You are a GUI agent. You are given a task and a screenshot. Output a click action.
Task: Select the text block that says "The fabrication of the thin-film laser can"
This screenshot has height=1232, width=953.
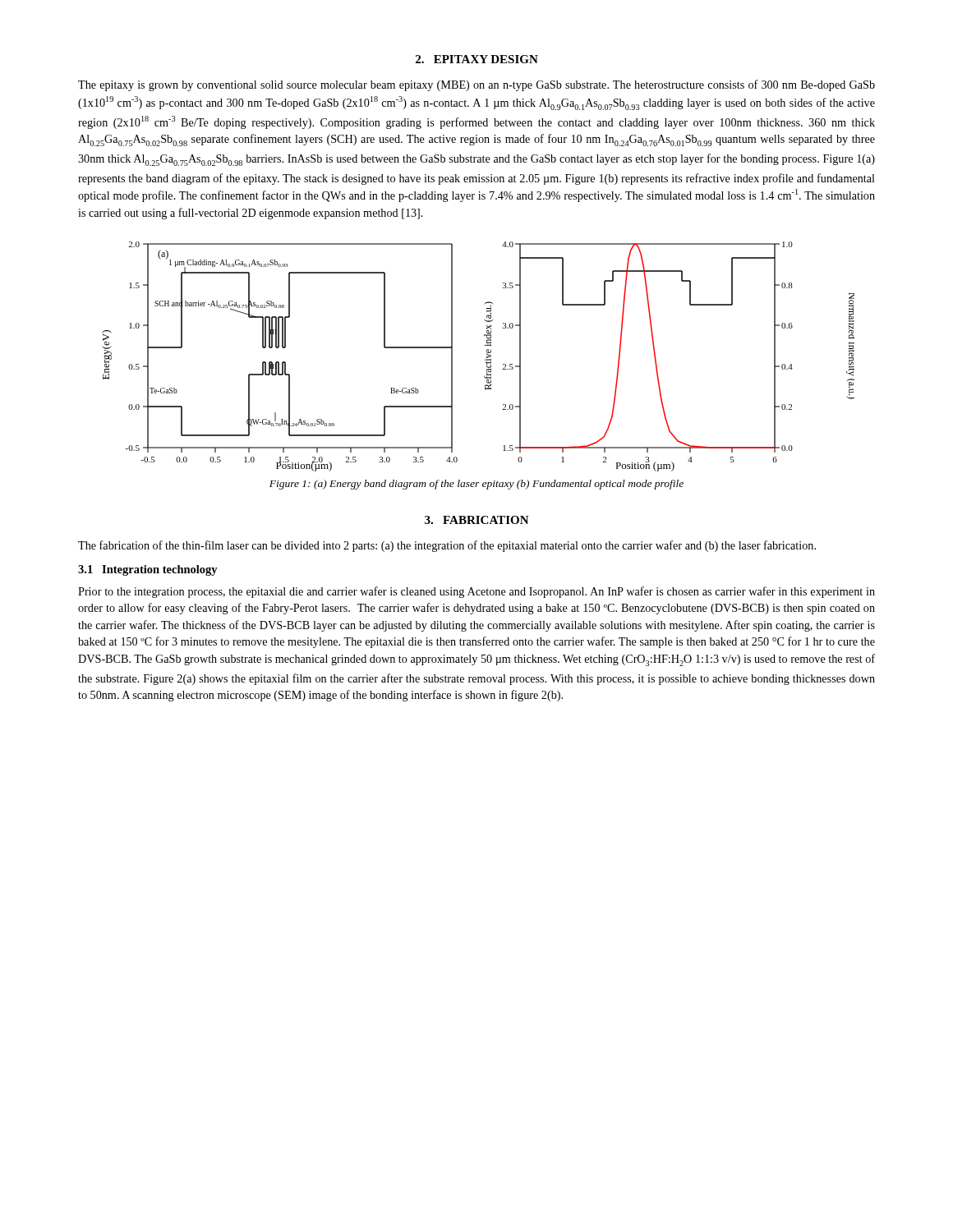447,545
